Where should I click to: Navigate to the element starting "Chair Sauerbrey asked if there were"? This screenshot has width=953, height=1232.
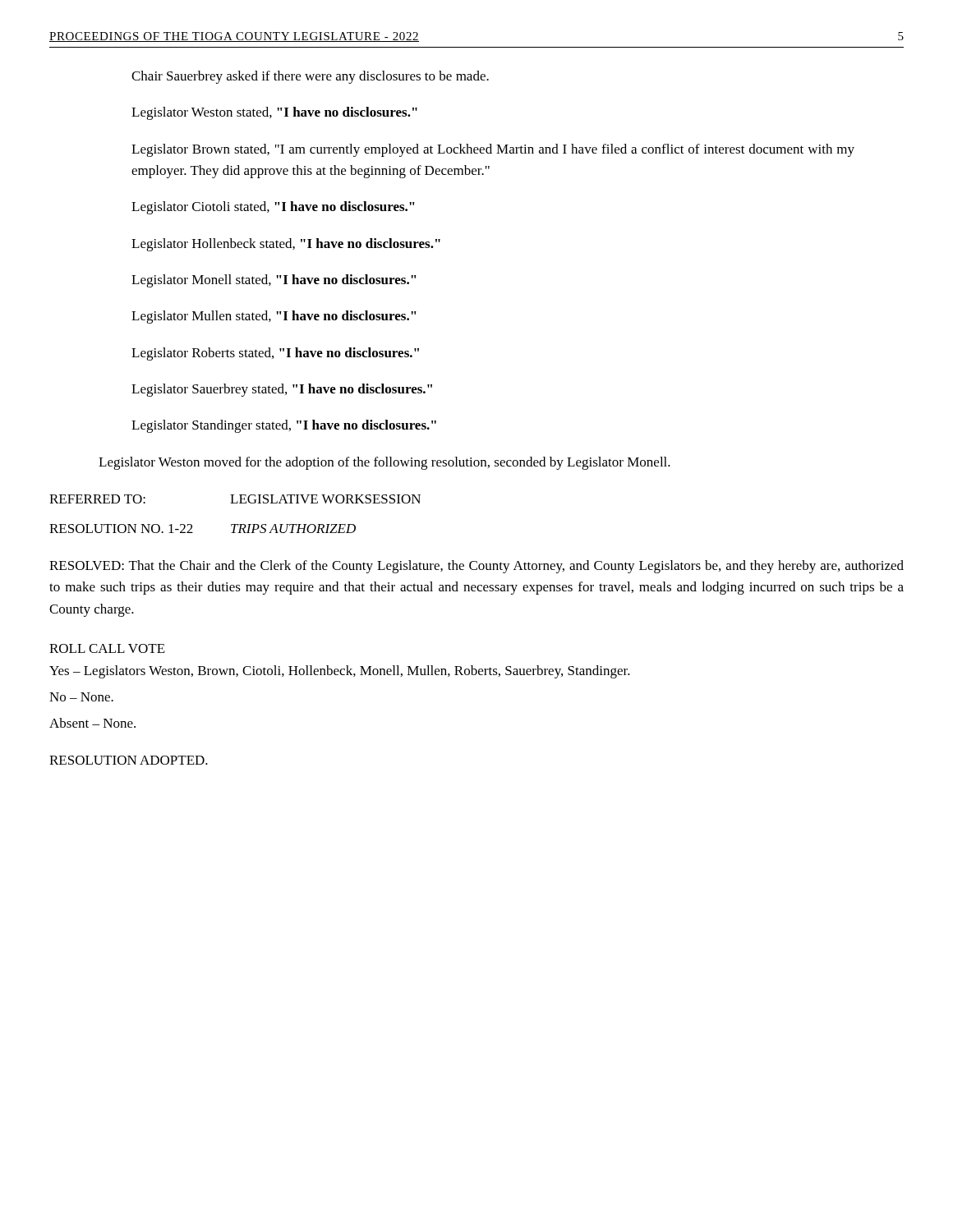(310, 76)
